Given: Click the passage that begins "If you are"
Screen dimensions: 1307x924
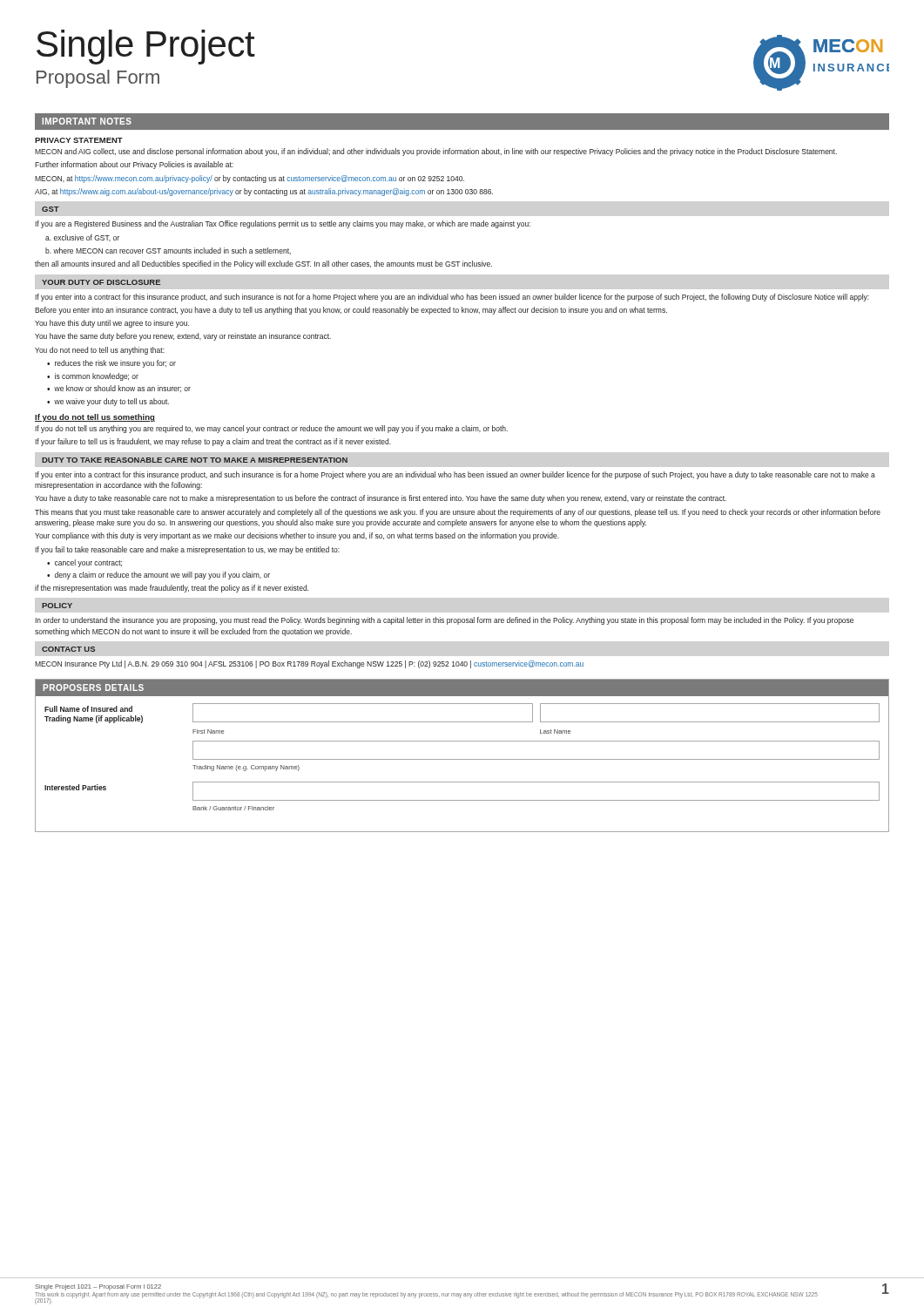Looking at the screenshot, I should click(x=462, y=224).
